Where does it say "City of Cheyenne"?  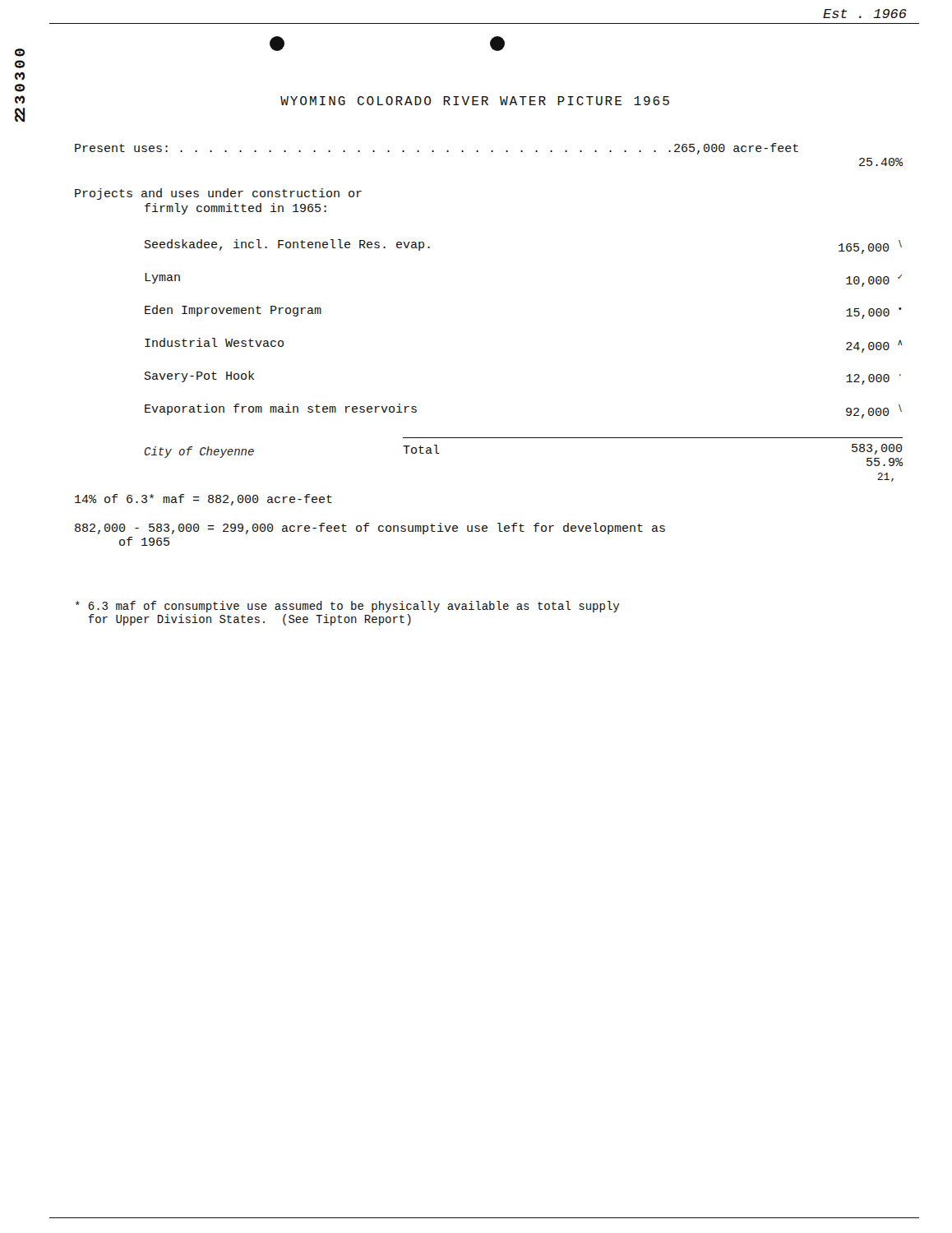pyautogui.click(x=199, y=452)
